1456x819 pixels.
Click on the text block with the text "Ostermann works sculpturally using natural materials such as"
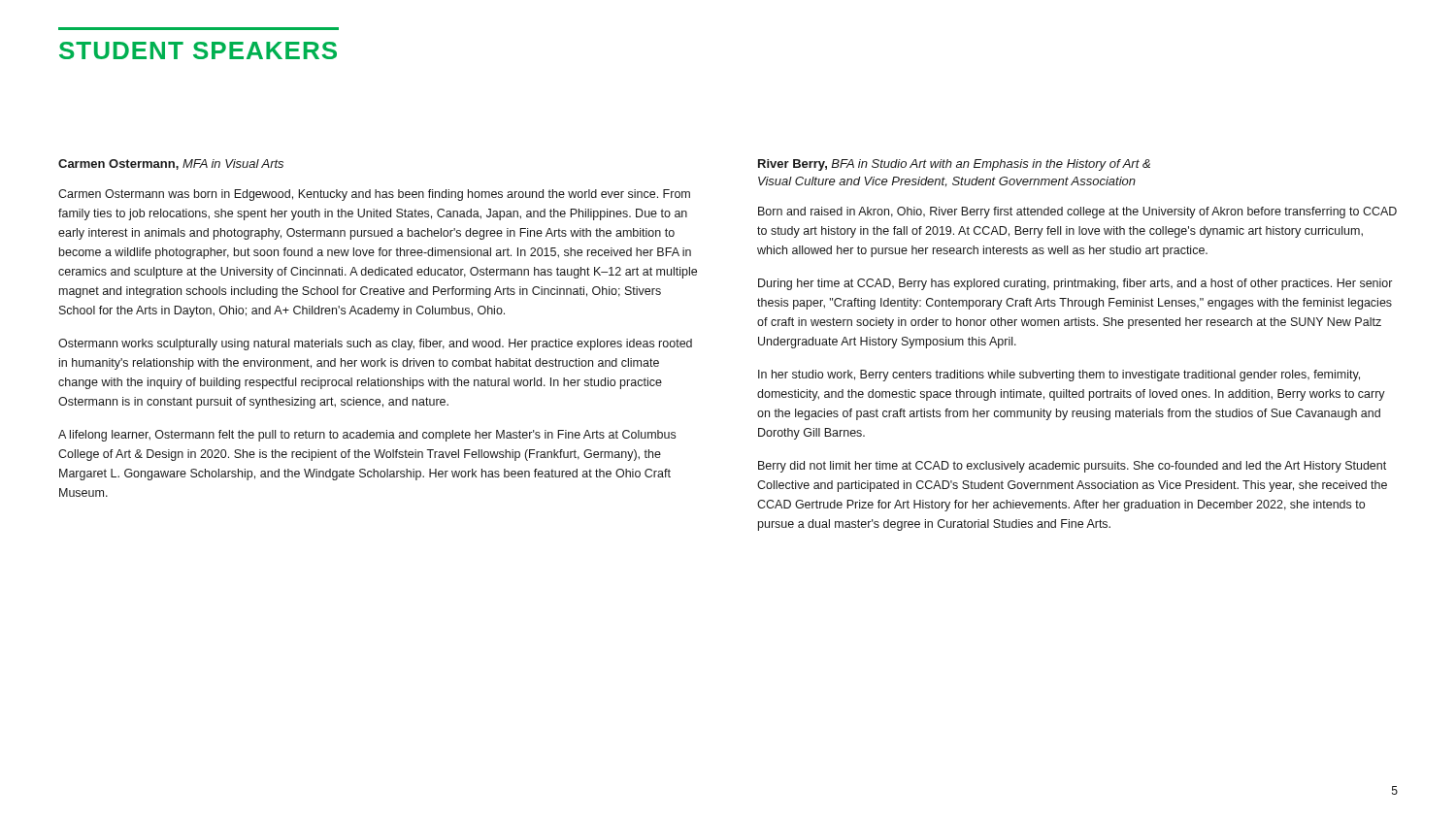point(375,373)
